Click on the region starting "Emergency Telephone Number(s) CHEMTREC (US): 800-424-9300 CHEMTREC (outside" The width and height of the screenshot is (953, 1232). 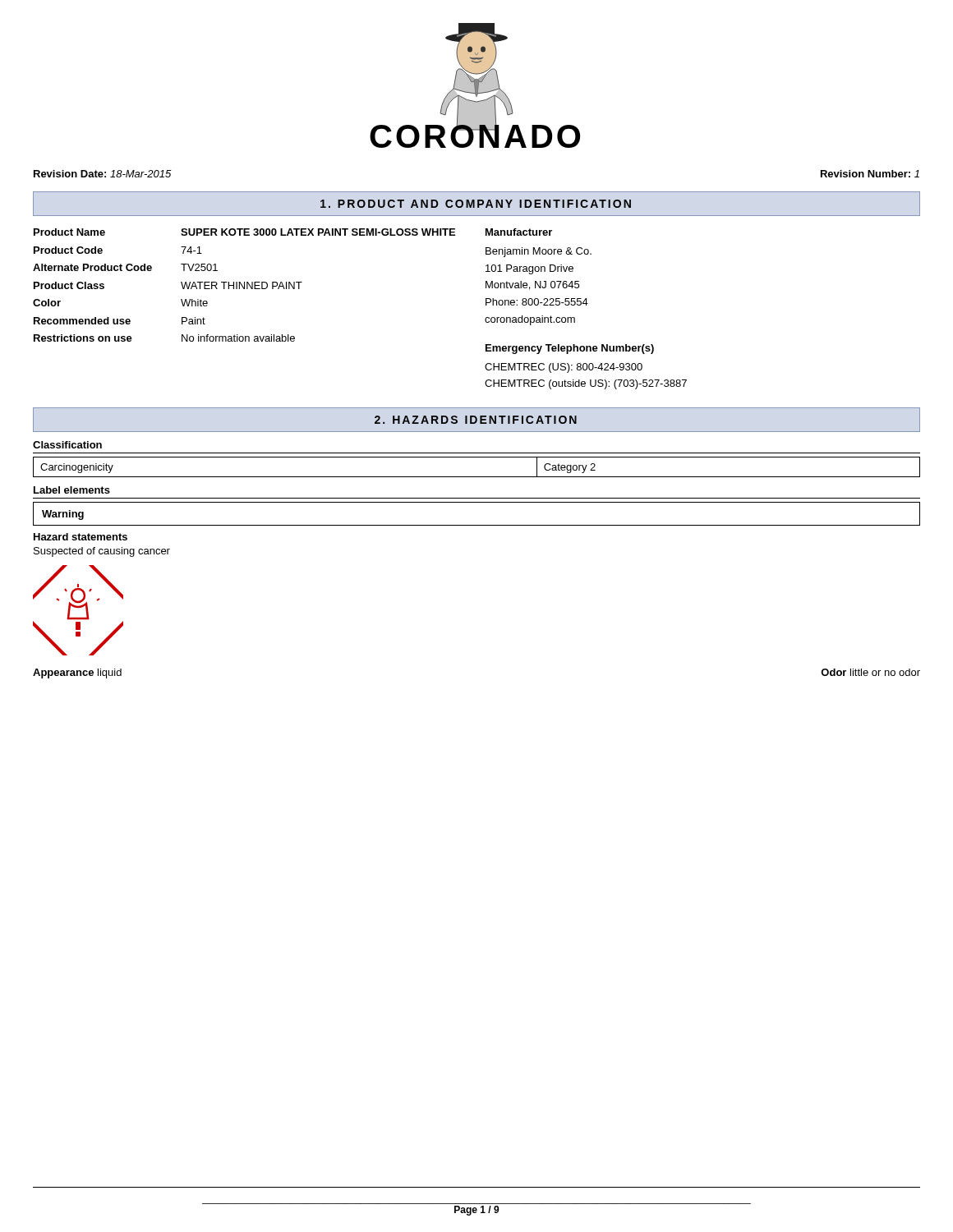(570, 349)
